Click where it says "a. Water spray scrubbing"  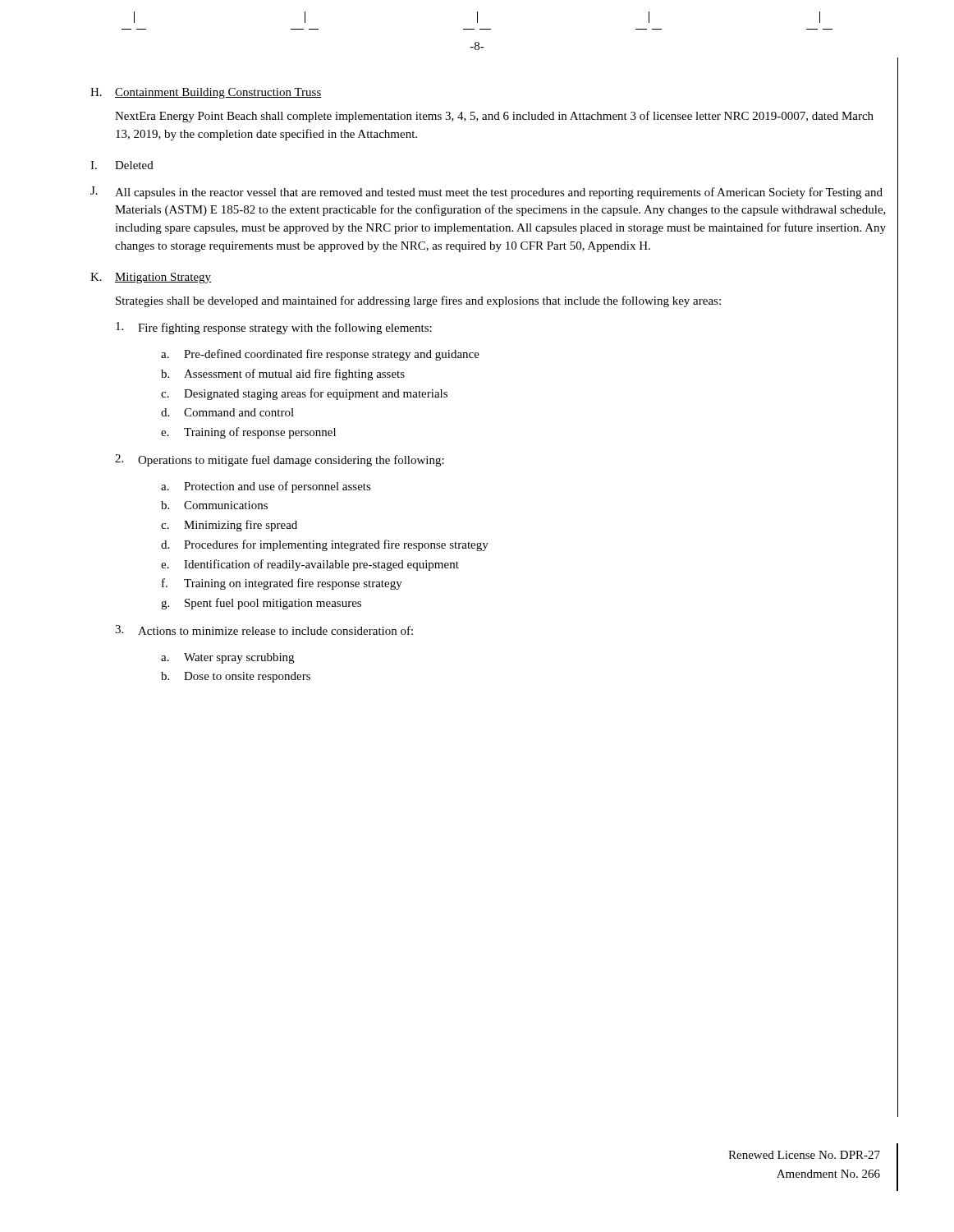[x=228, y=657]
